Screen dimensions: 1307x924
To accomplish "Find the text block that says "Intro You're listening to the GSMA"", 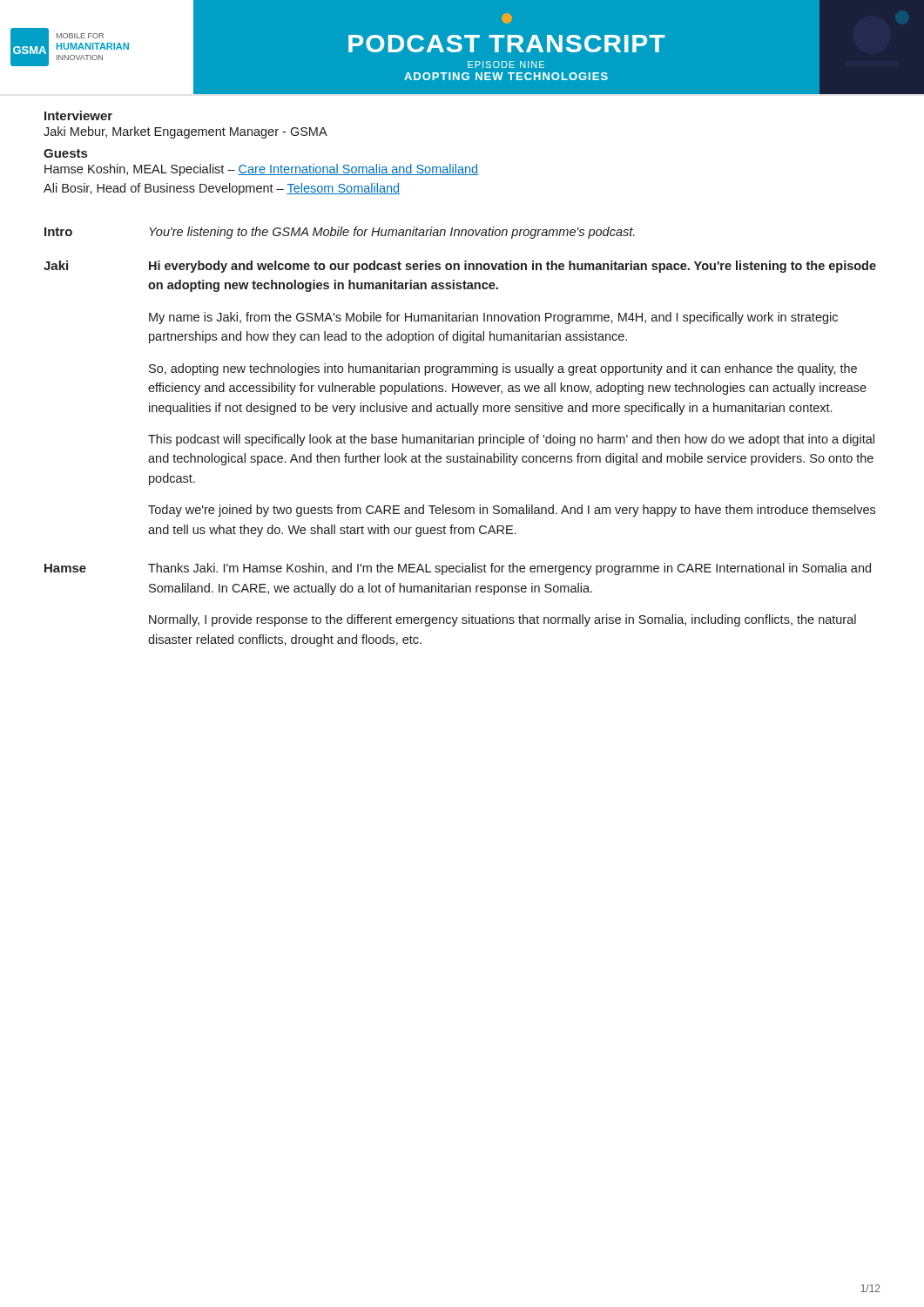I will 462,232.
